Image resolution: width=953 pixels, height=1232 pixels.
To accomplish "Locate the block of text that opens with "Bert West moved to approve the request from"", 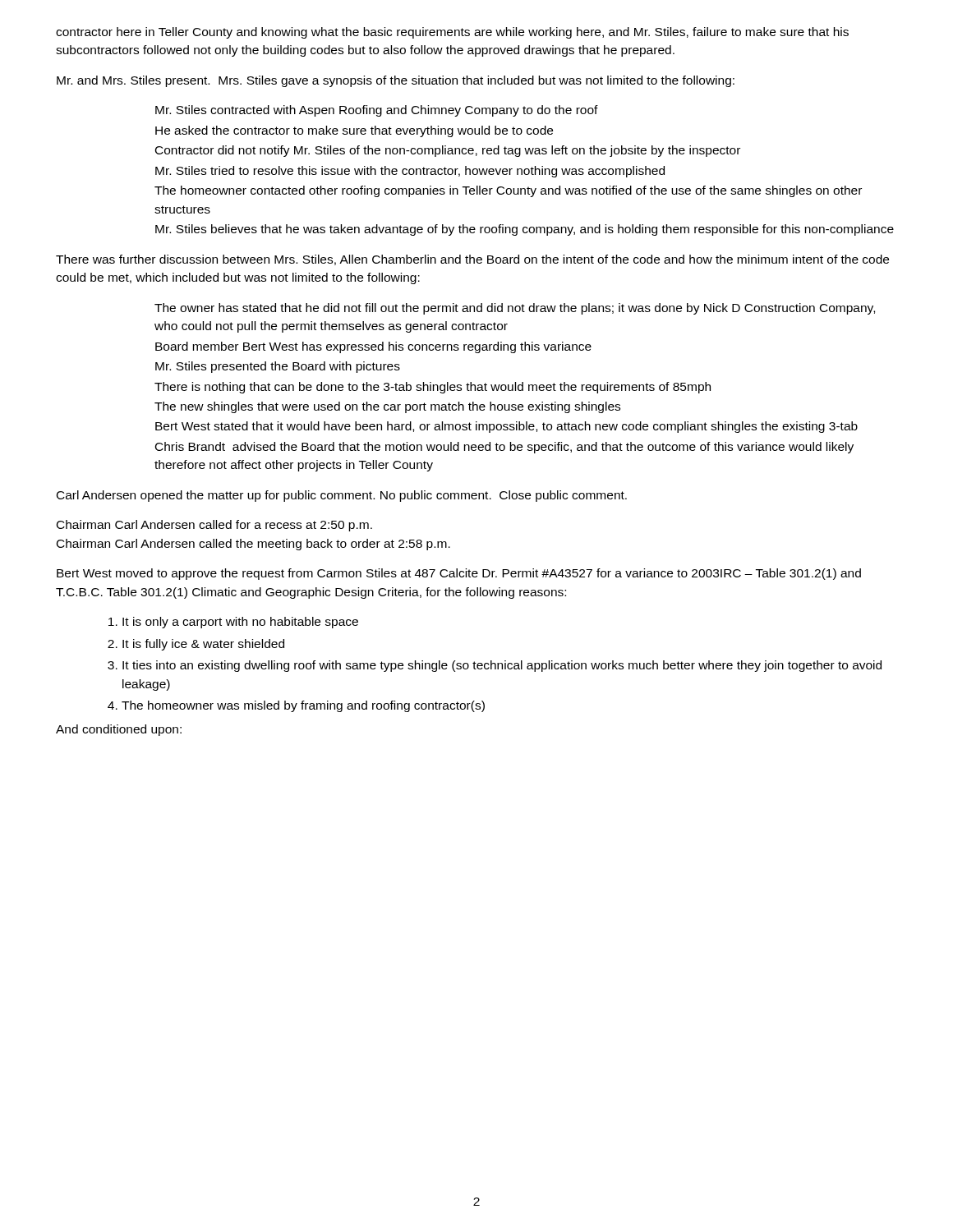I will click(459, 582).
